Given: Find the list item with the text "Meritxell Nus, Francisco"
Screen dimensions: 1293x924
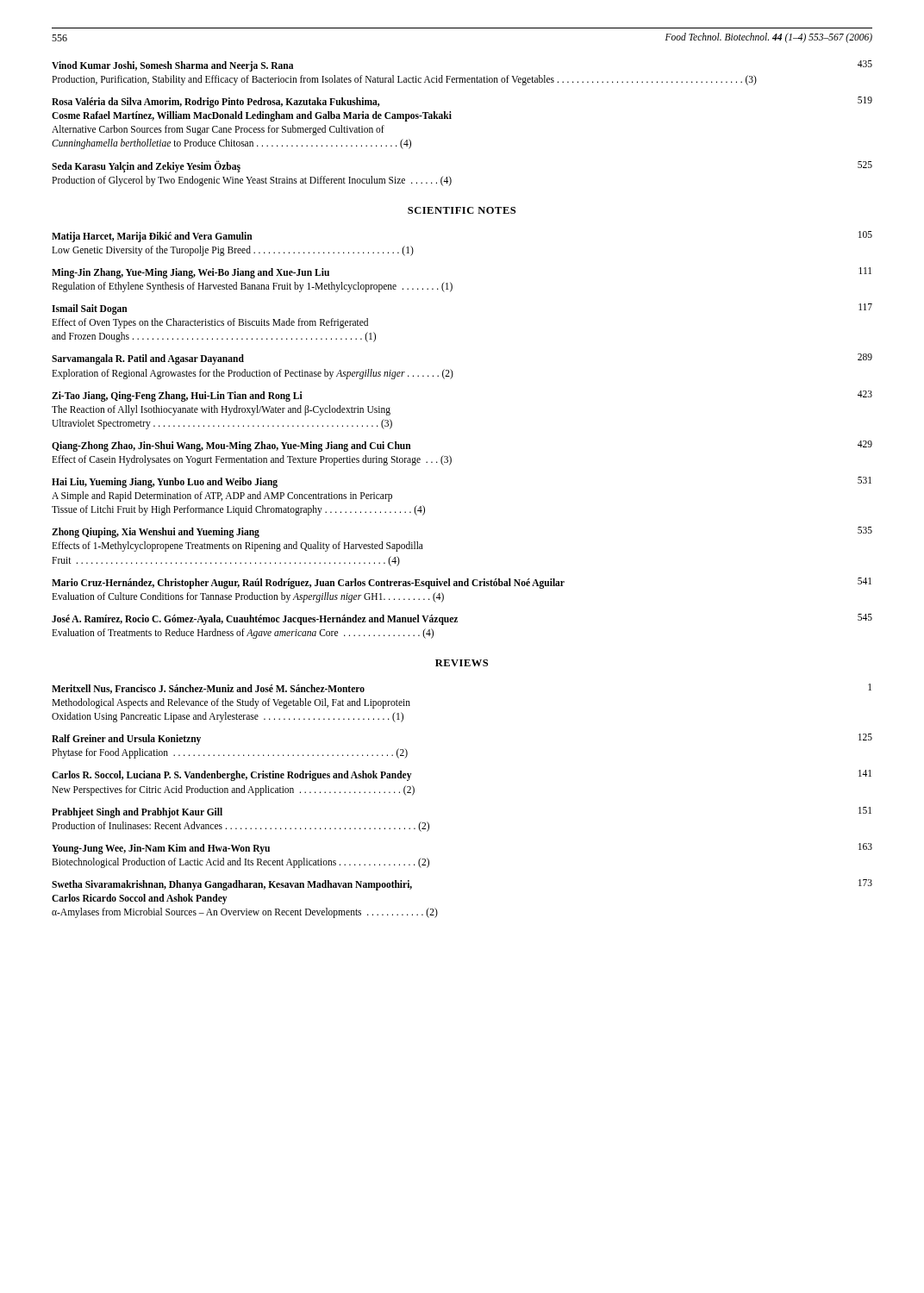Looking at the screenshot, I should (x=213, y=688).
